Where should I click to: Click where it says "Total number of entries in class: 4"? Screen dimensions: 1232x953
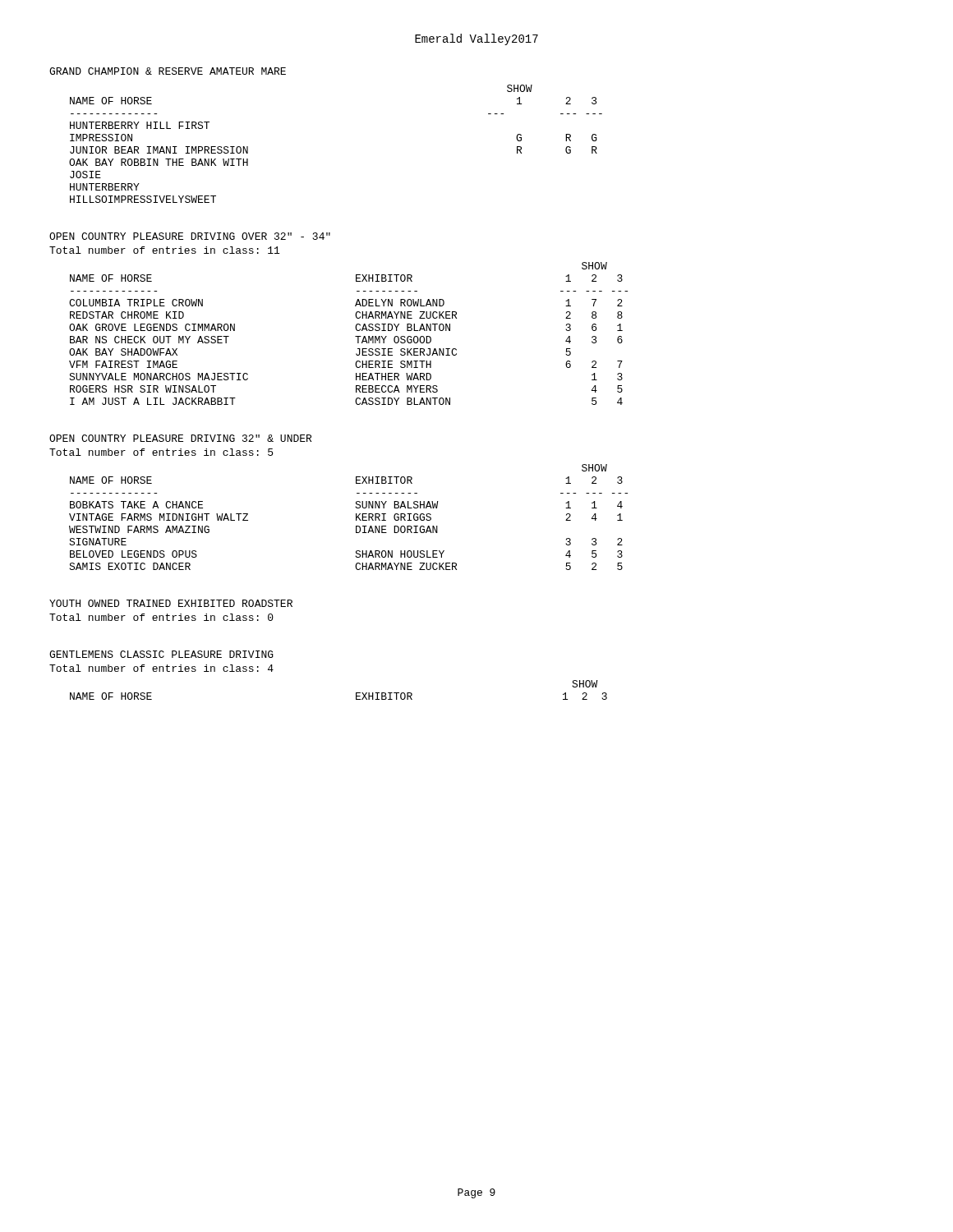coord(161,669)
